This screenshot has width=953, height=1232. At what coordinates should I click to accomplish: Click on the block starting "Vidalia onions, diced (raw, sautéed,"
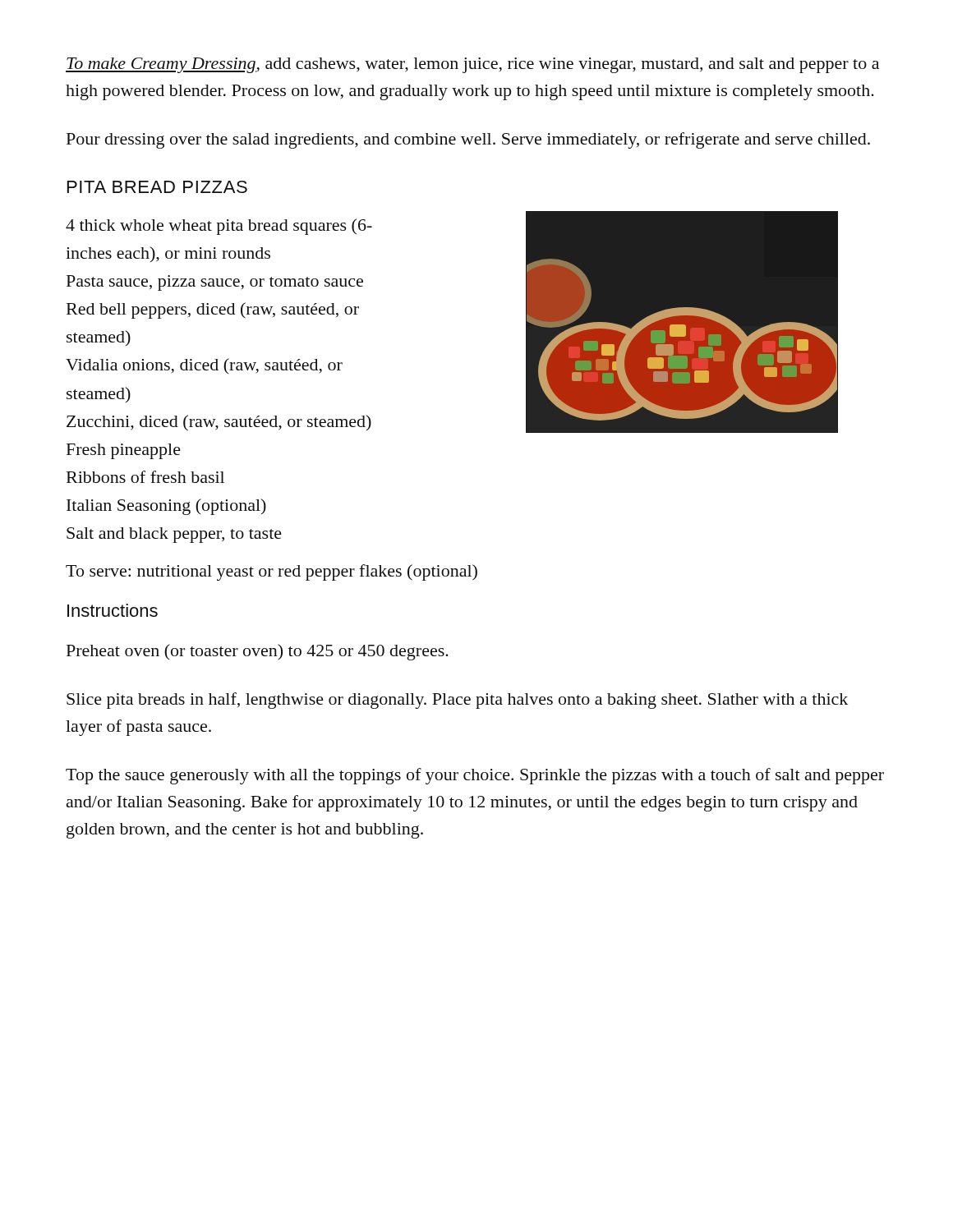point(204,379)
